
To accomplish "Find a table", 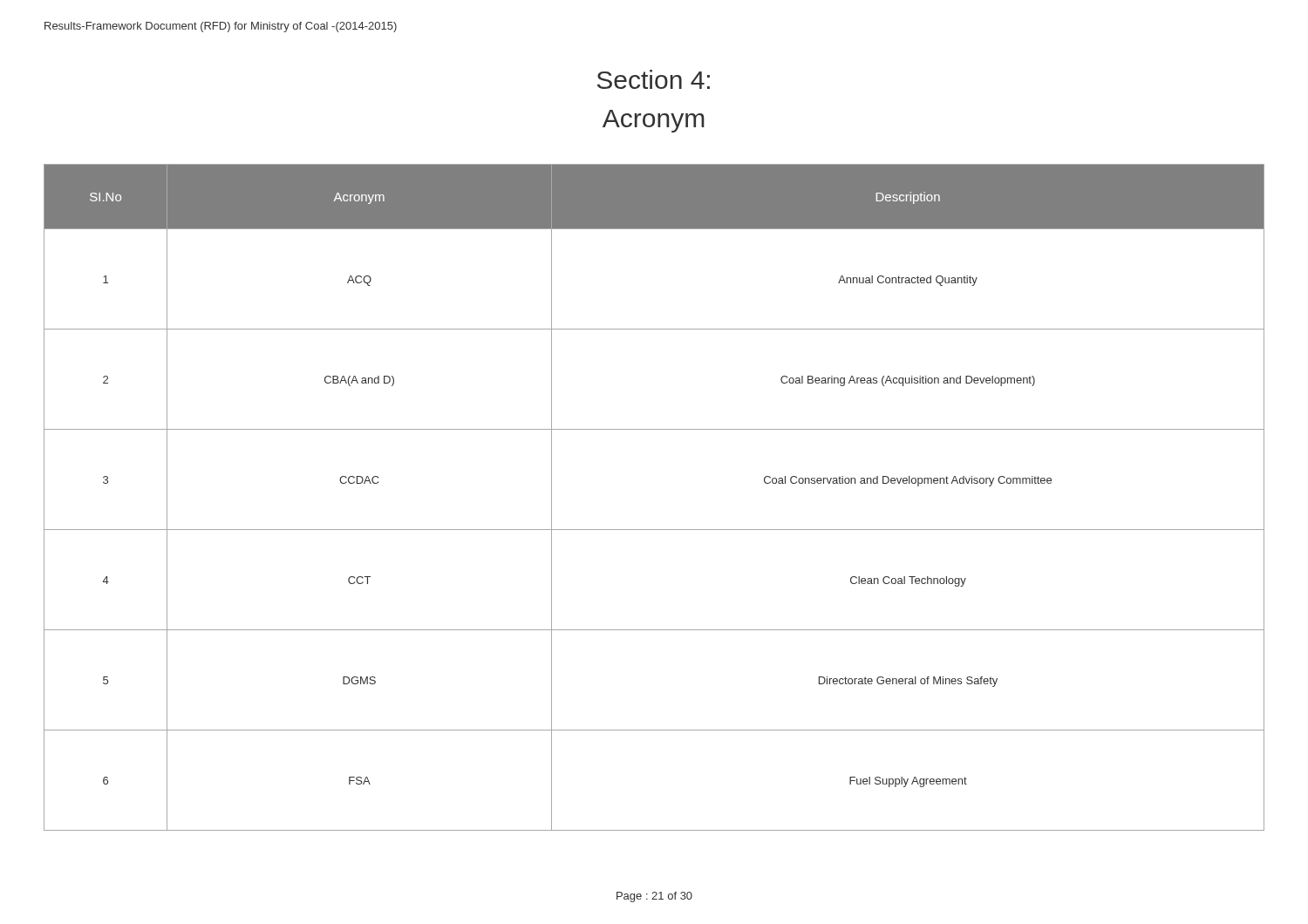I will coord(654,497).
